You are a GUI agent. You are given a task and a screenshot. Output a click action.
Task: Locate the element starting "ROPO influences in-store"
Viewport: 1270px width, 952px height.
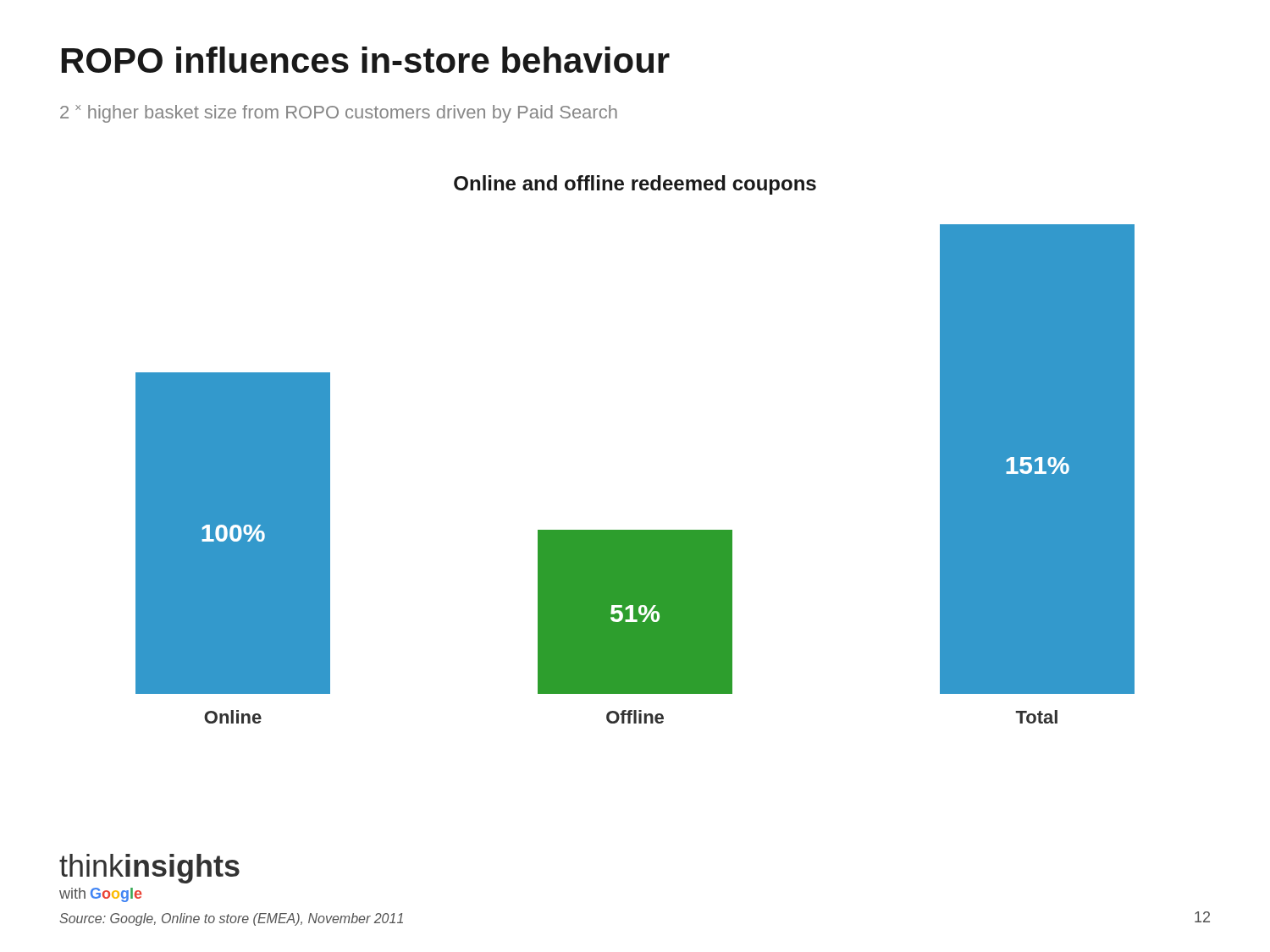[365, 60]
